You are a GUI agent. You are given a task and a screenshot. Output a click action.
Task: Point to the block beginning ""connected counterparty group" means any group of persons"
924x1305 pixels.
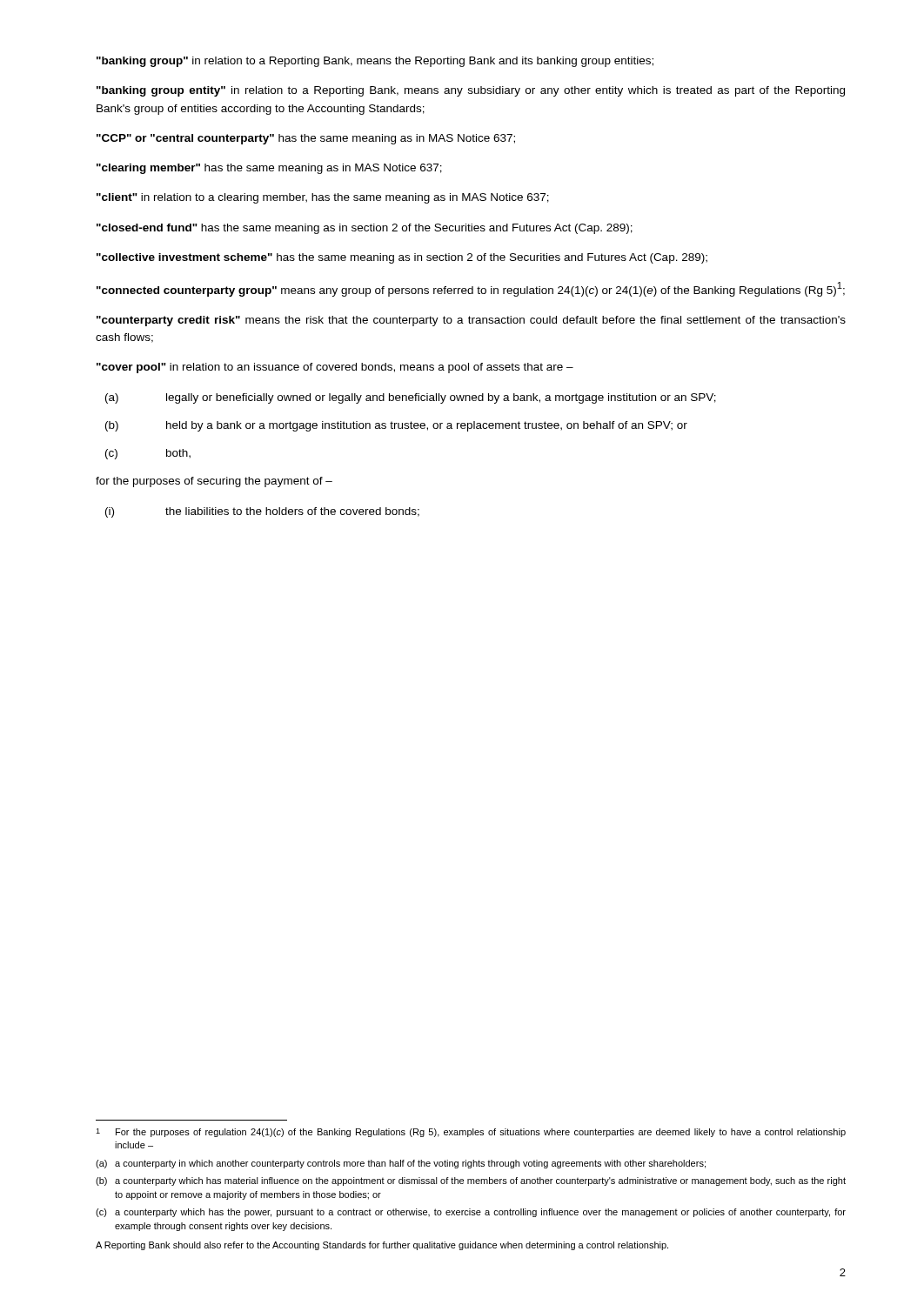coord(471,288)
